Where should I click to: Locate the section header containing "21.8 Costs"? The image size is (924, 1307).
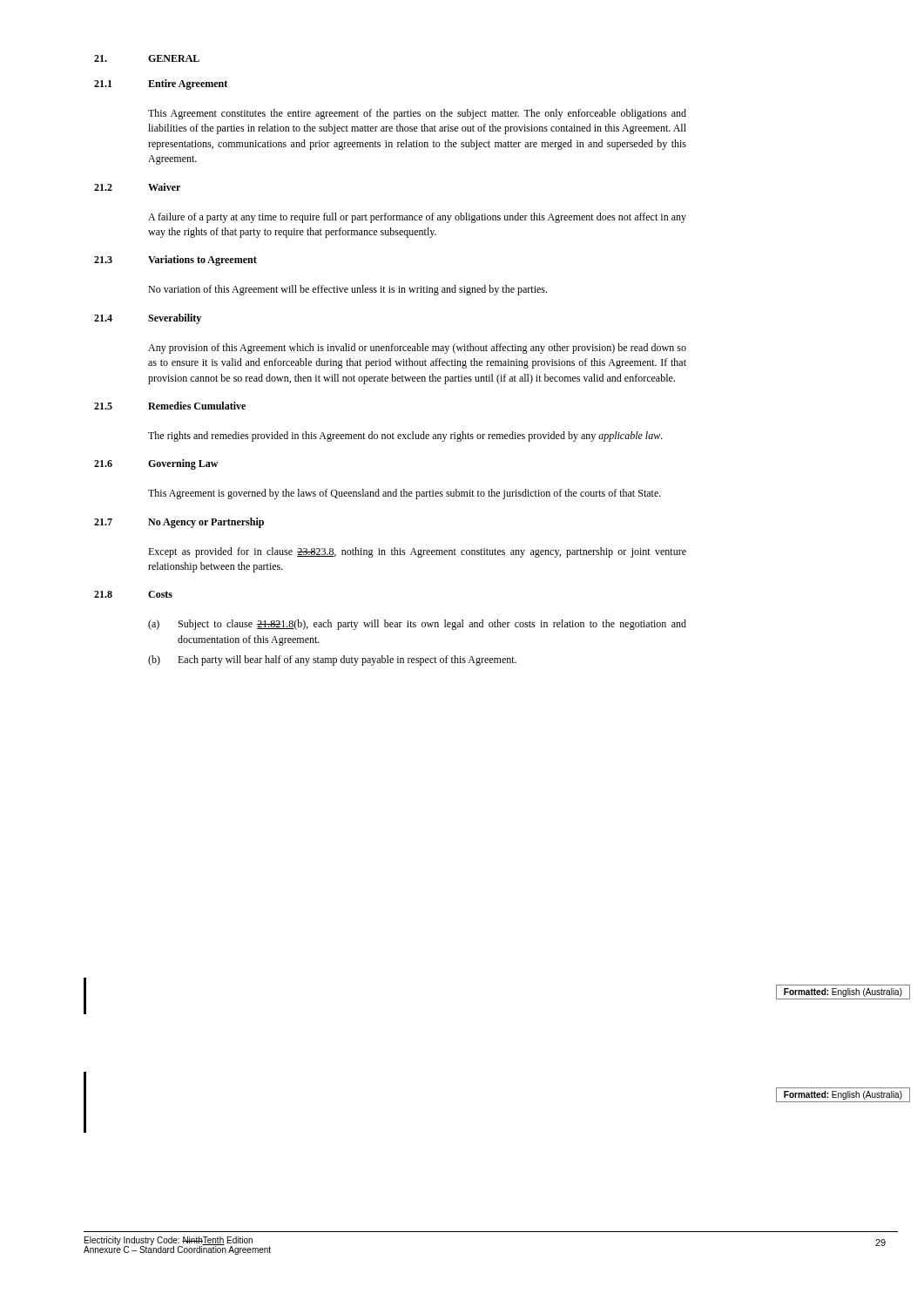pos(108,595)
